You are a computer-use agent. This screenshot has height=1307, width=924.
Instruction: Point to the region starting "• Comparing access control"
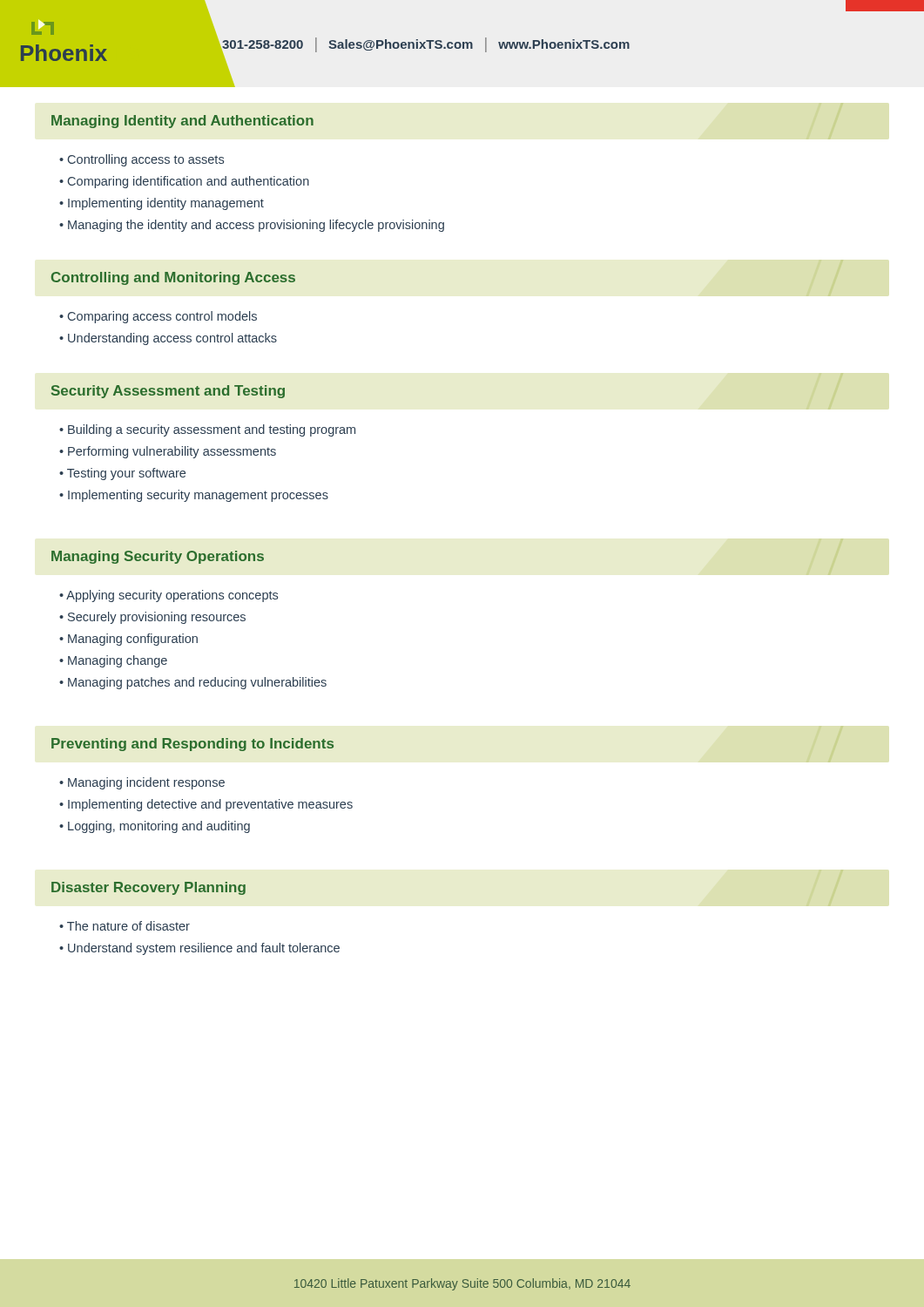click(158, 316)
